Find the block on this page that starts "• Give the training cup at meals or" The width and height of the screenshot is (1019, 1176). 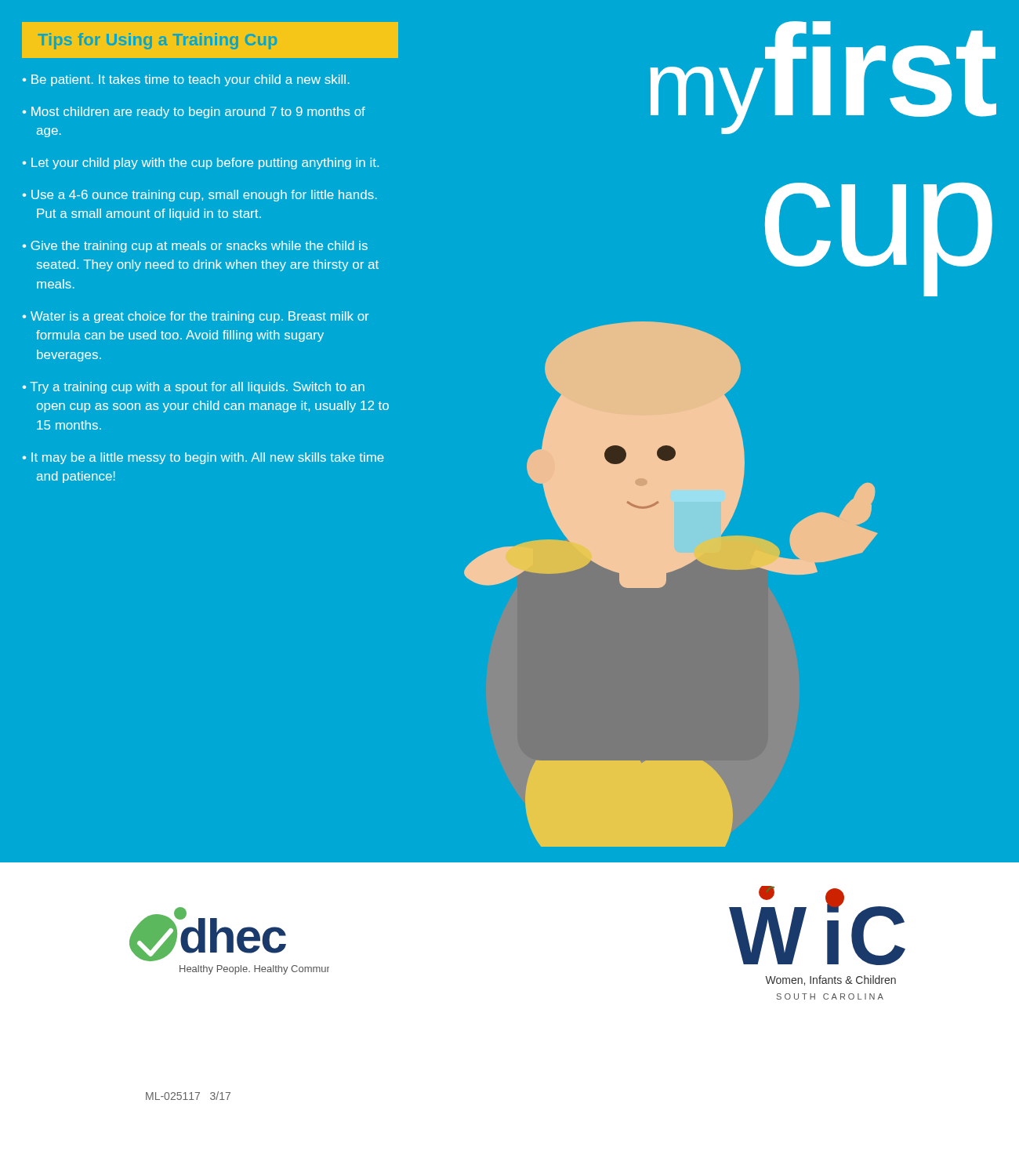tap(200, 265)
